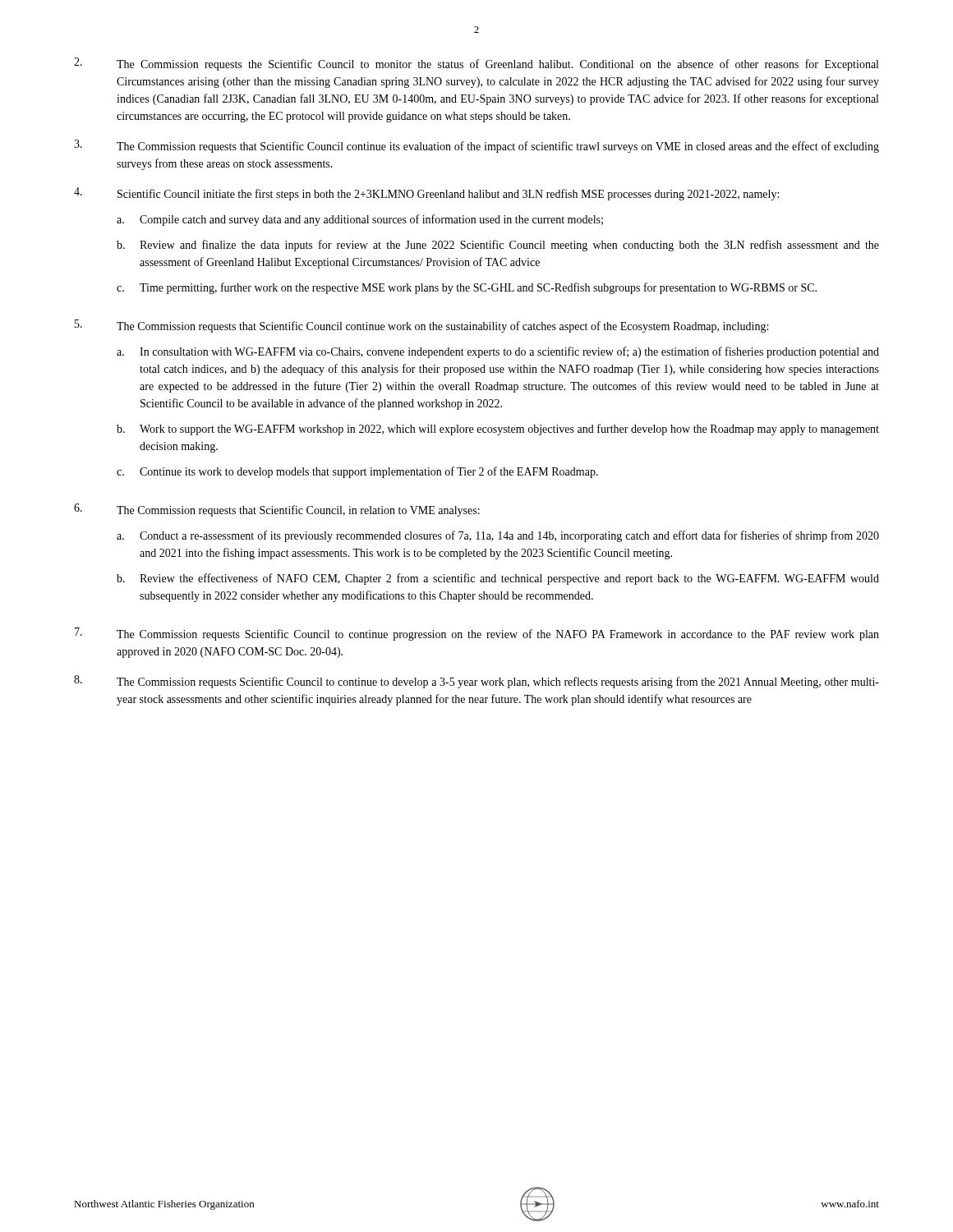Click on the element starting "2. The Commission requests the Scientific Council"

point(476,90)
